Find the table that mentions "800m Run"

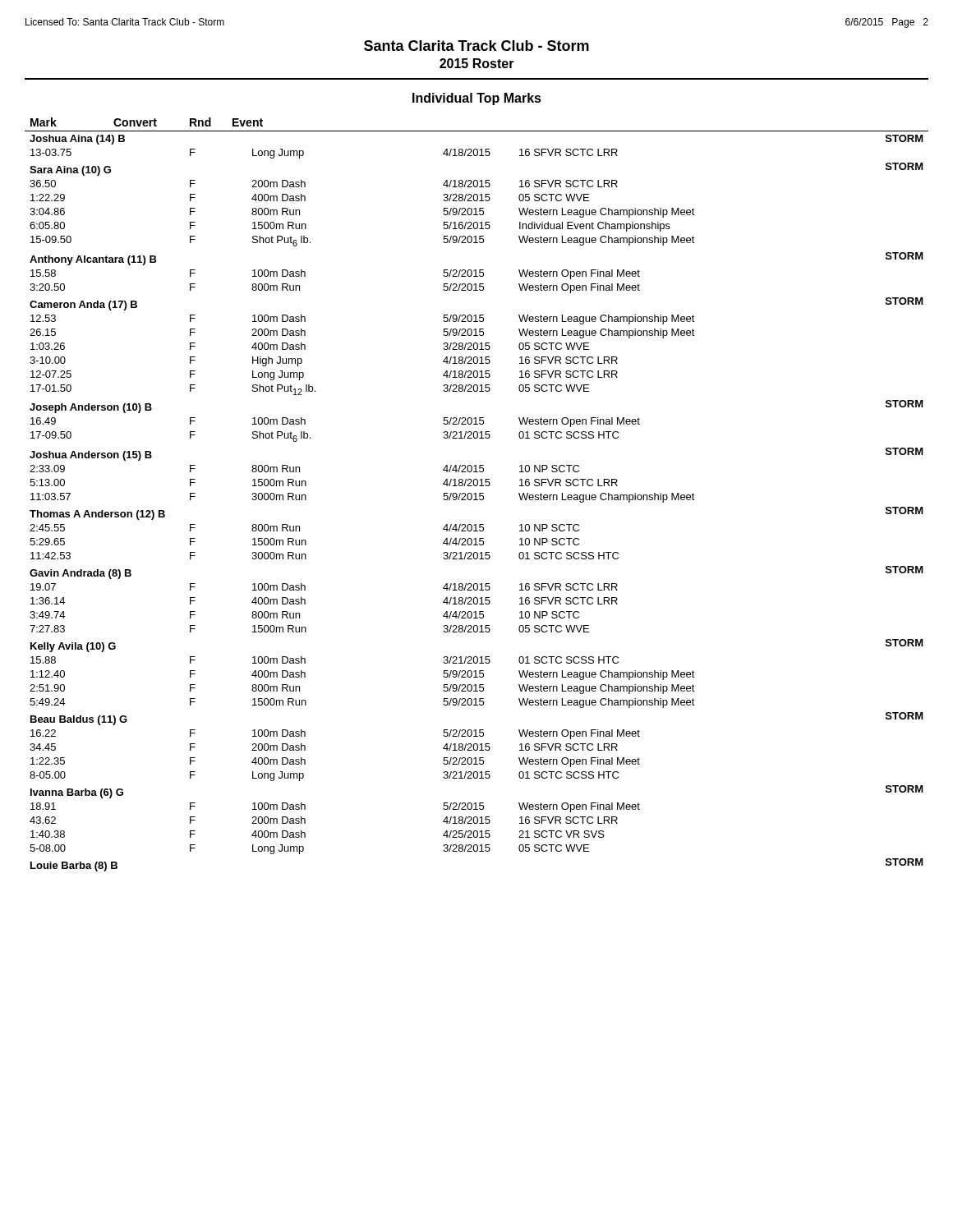click(x=476, y=493)
